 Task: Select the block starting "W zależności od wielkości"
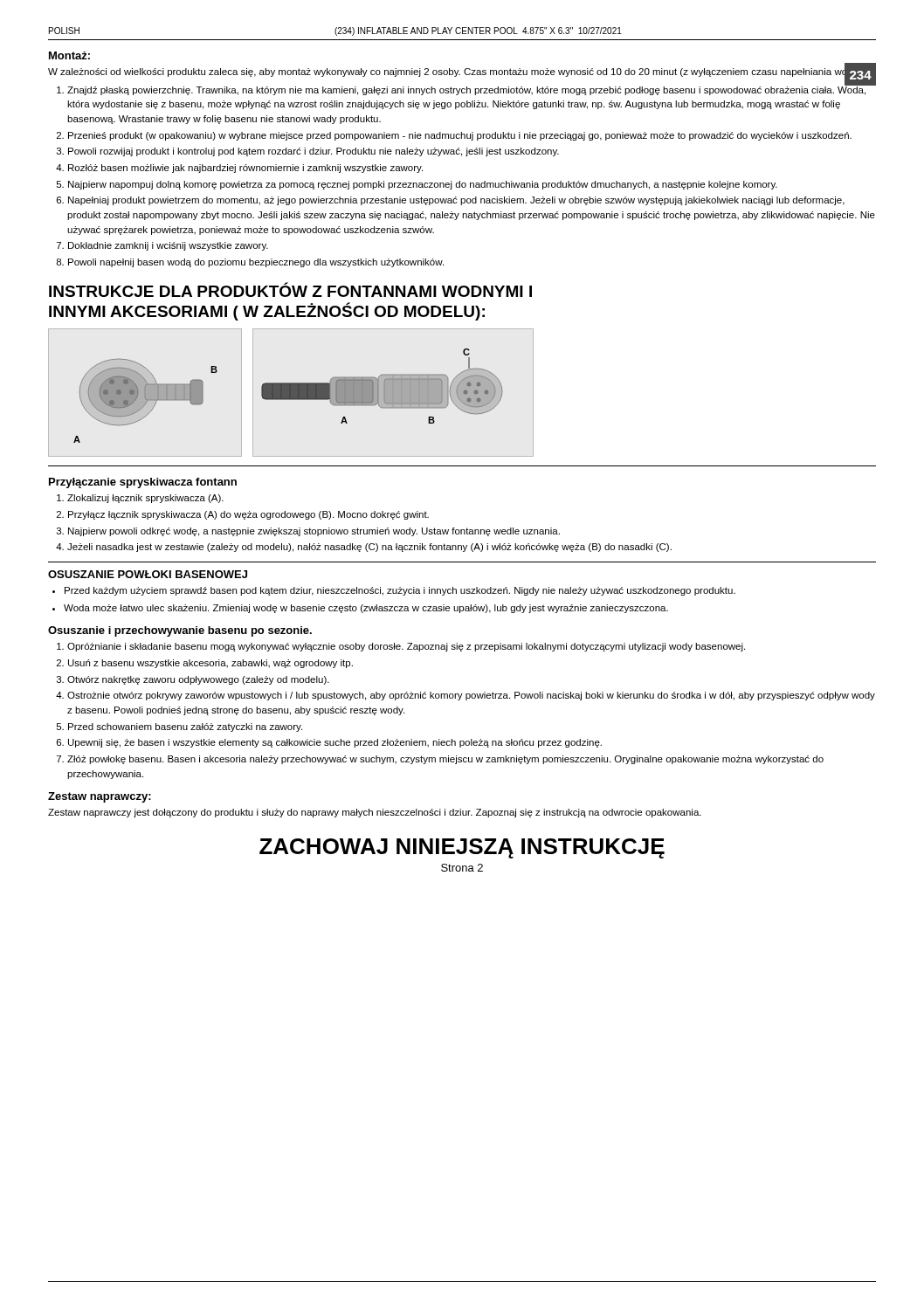[456, 72]
